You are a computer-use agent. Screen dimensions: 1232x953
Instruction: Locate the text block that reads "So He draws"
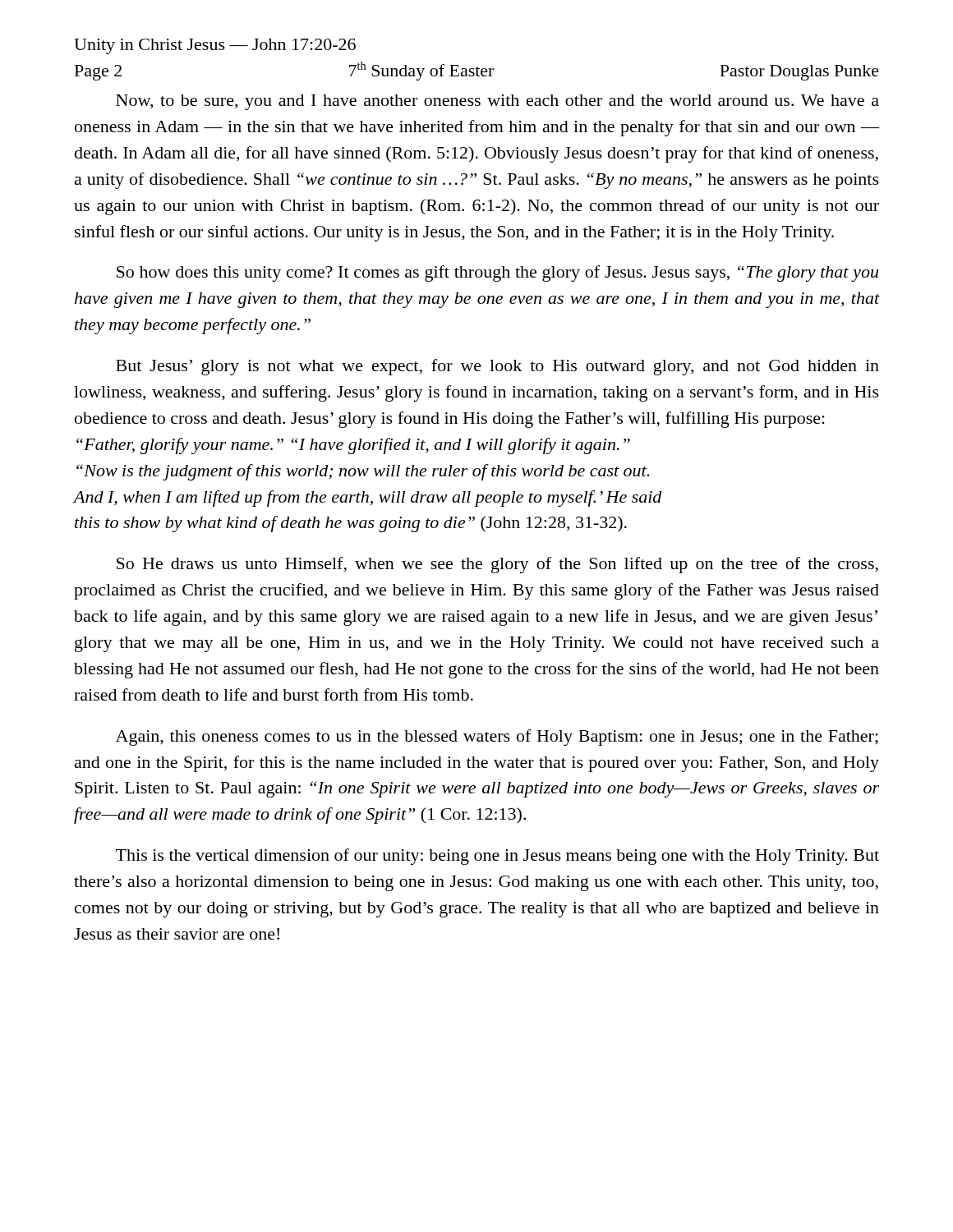coord(476,629)
